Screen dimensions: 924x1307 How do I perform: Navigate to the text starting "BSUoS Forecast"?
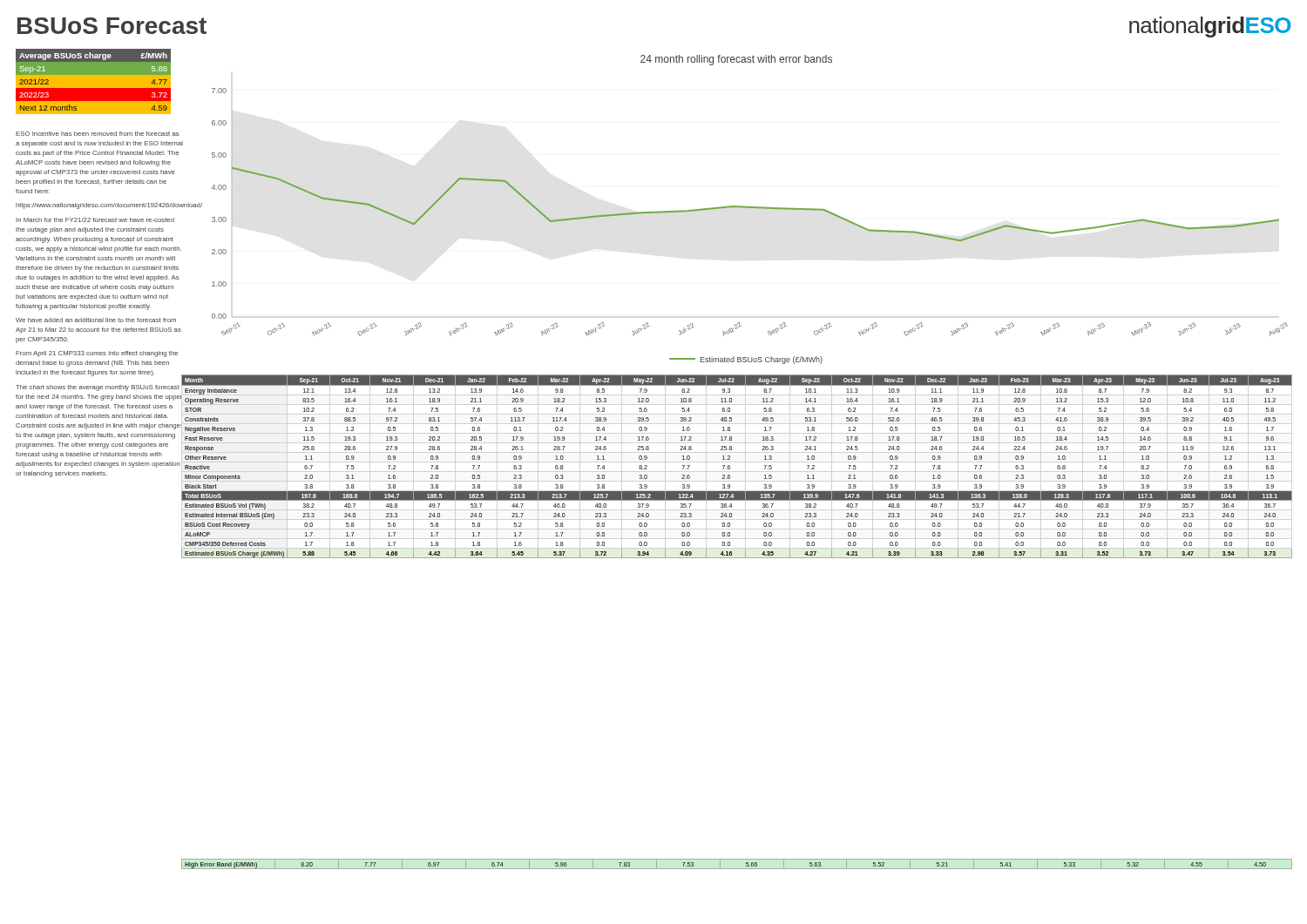[x=111, y=26]
